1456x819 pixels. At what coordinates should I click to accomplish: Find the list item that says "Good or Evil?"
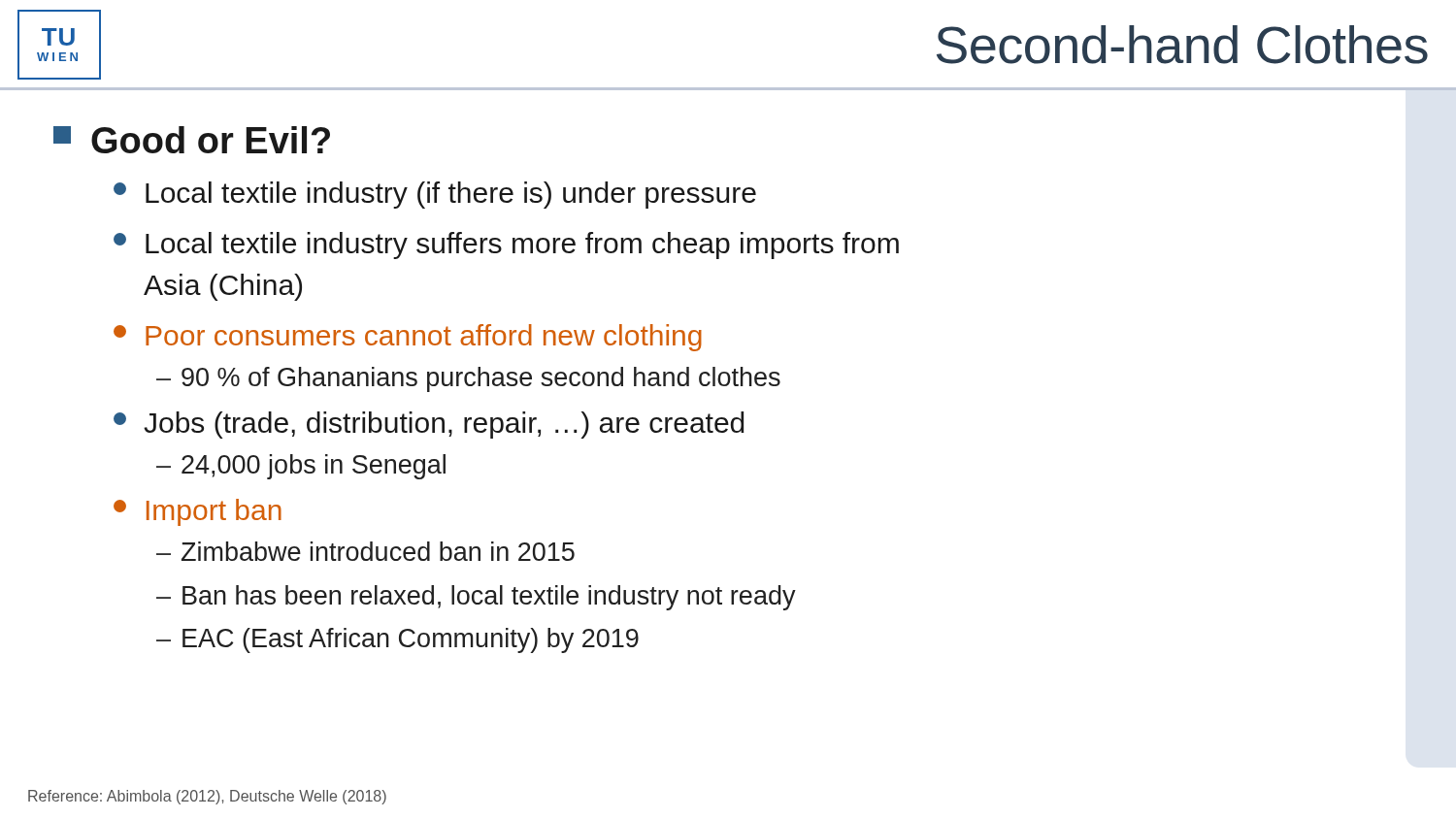193,141
